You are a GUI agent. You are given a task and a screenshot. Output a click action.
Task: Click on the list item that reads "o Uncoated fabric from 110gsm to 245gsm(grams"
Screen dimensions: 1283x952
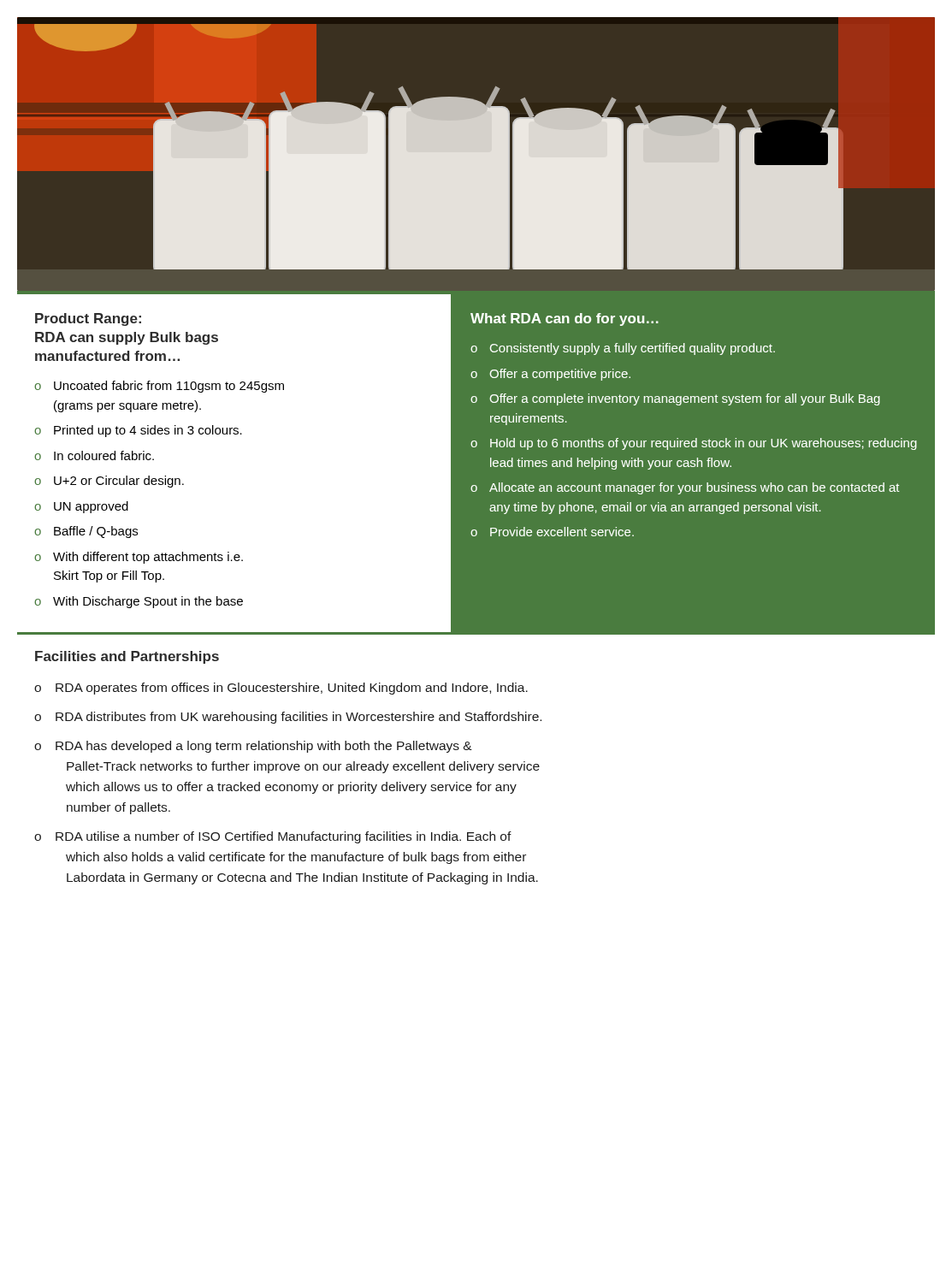coord(234,396)
